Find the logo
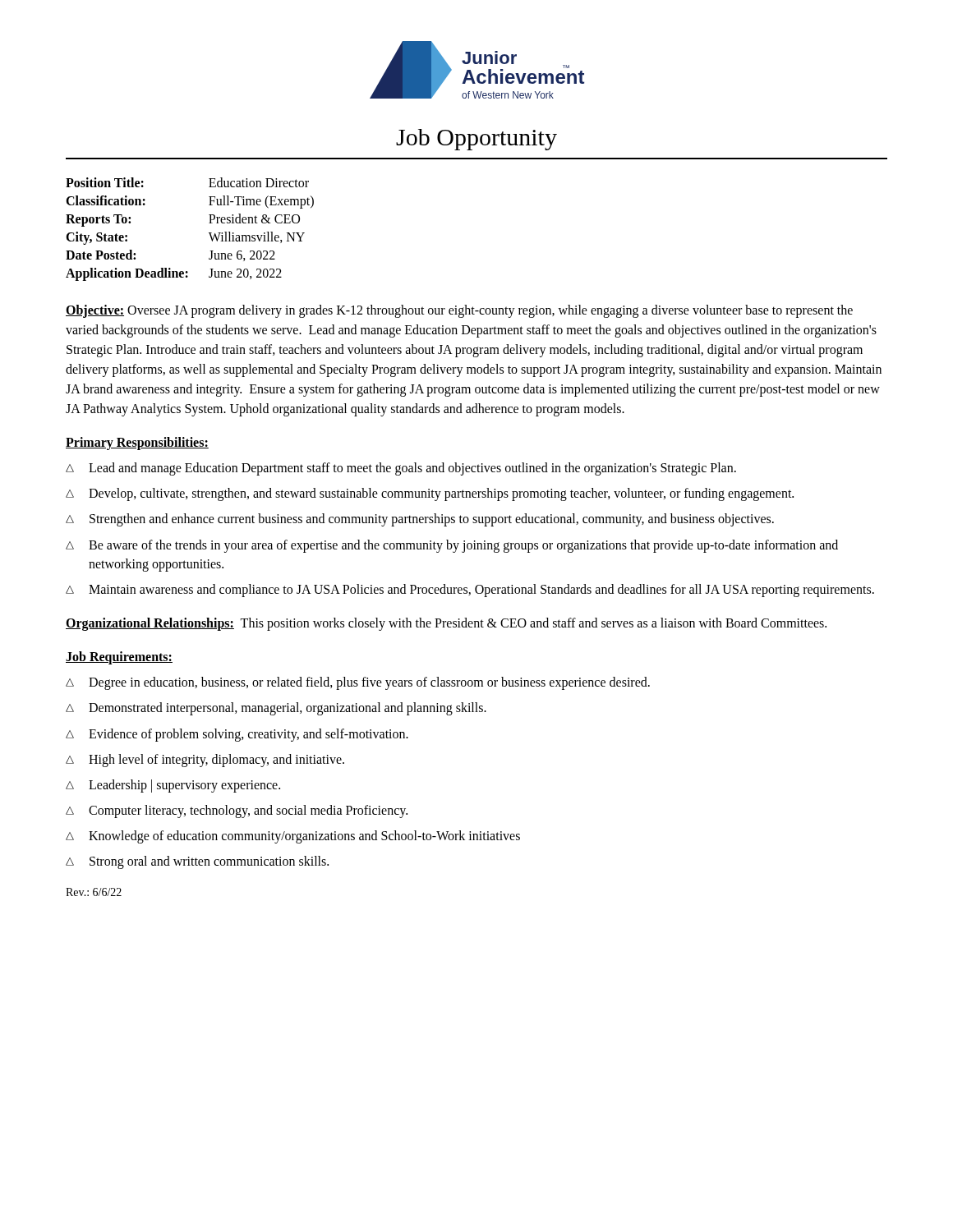This screenshot has height=1232, width=953. pyautogui.click(x=476, y=74)
